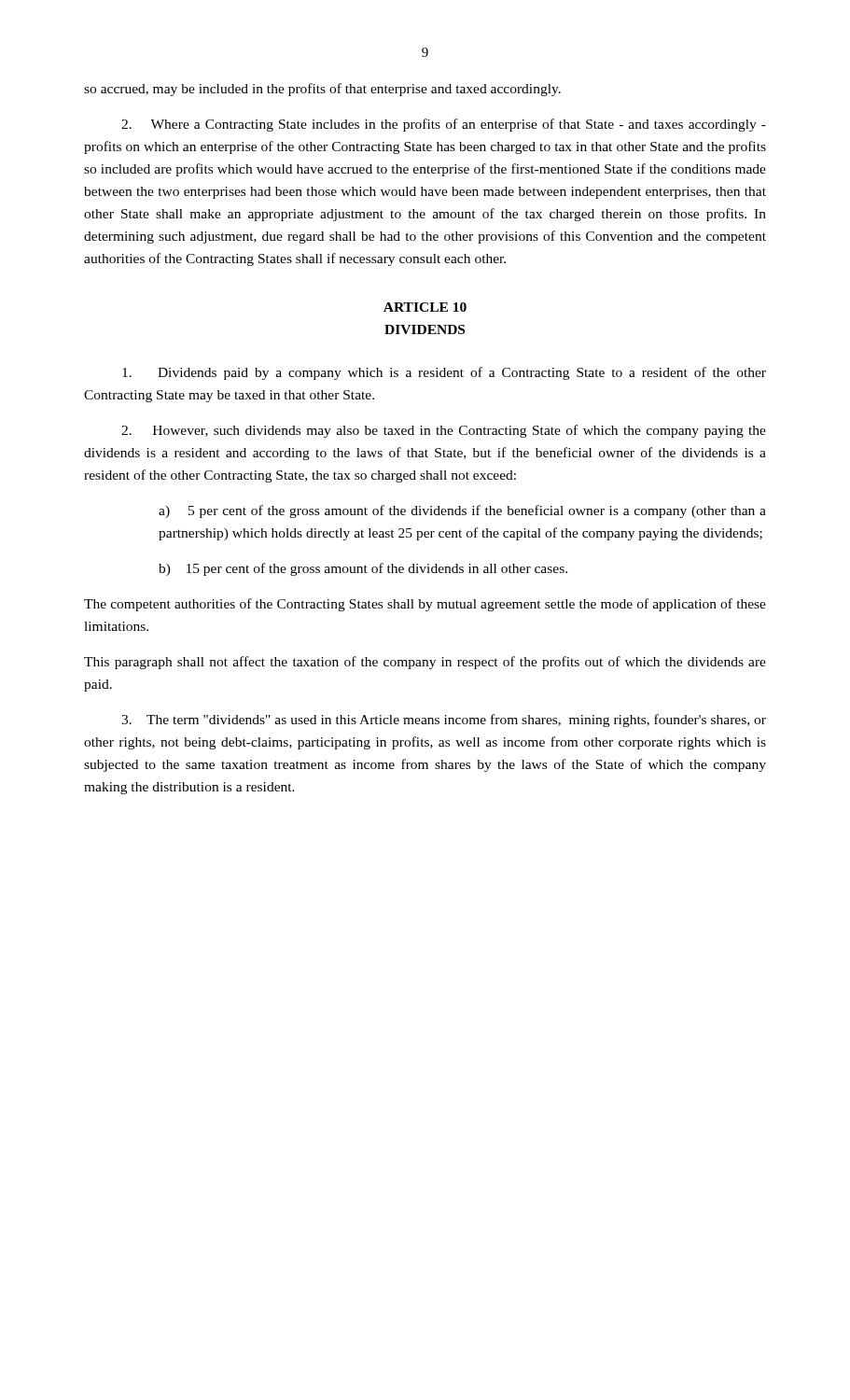
Task: Point to the element starting "ARTICLE 10DIVIDENDS"
Action: 425,318
